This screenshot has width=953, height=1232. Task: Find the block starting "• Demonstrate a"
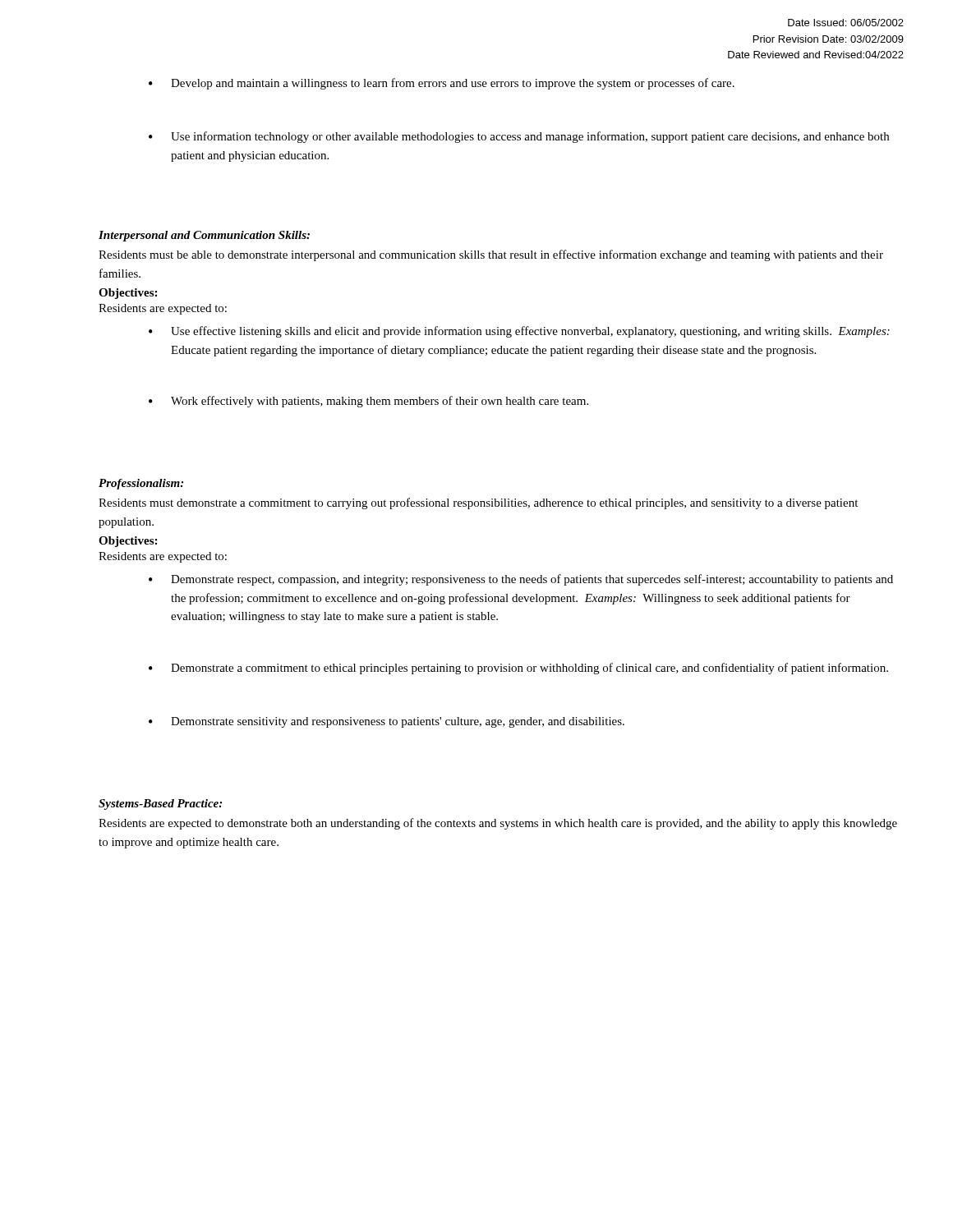tap(526, 669)
